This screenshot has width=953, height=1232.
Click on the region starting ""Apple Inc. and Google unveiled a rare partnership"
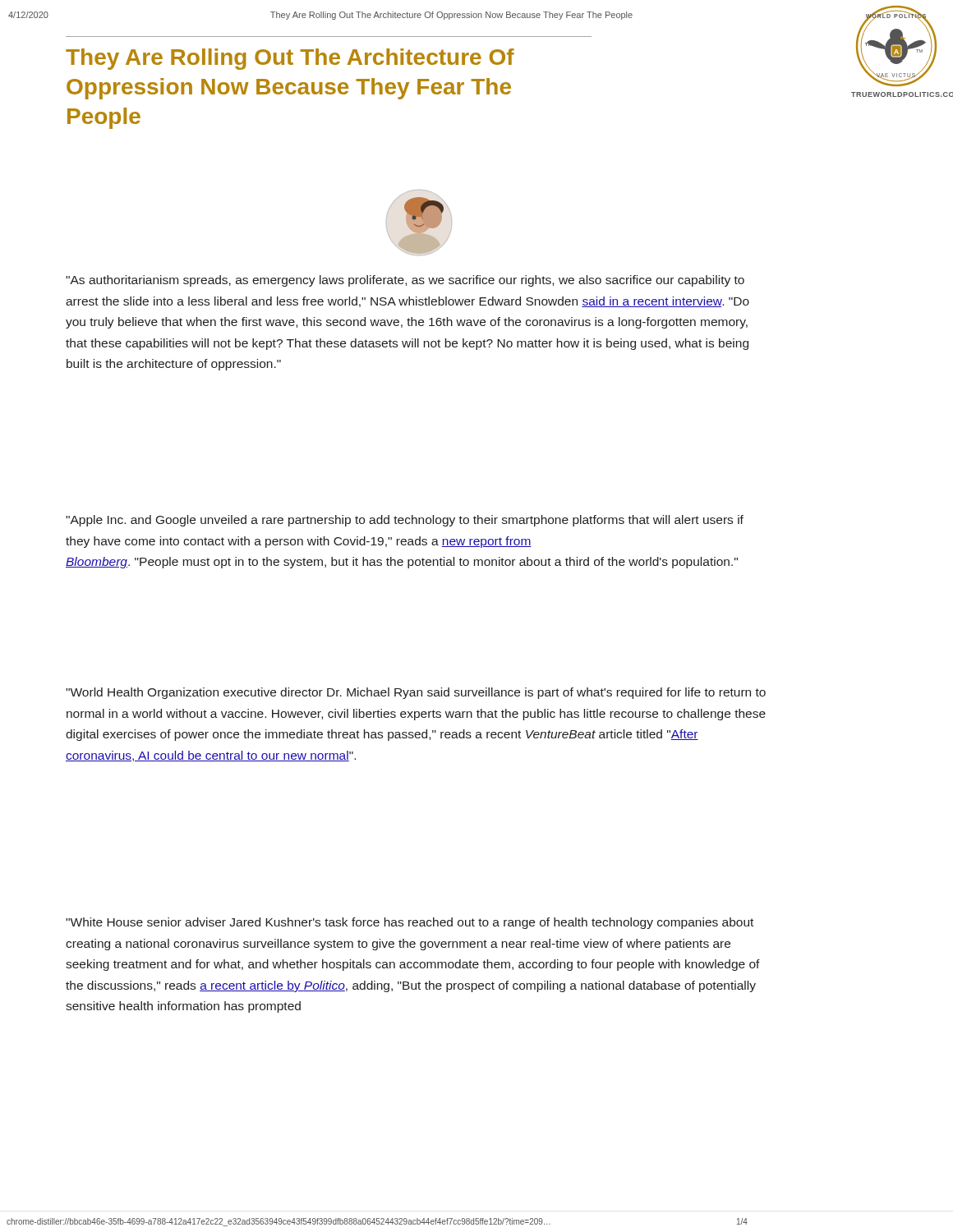(405, 540)
